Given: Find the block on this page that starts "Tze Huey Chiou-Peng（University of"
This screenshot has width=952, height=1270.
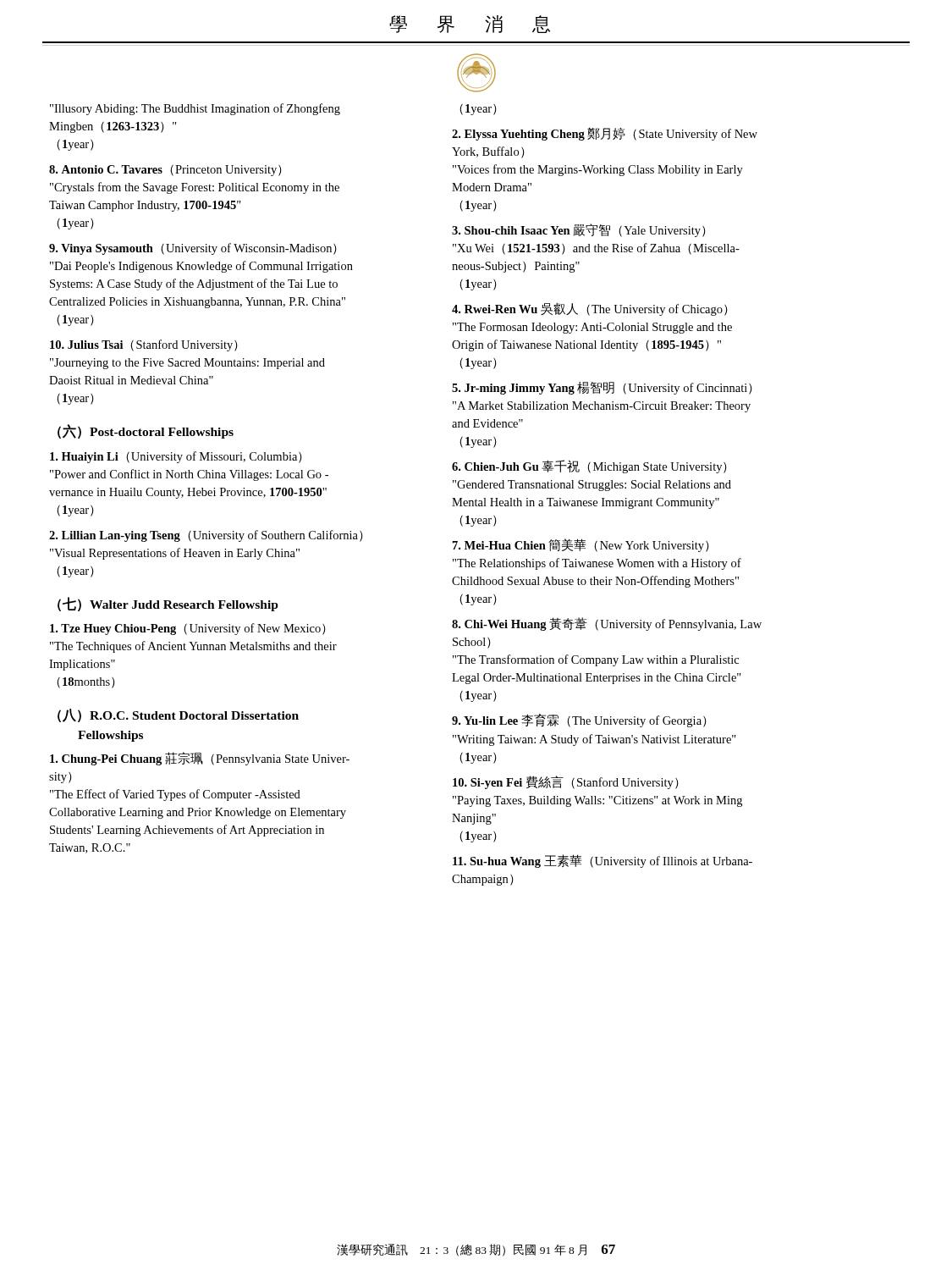Looking at the screenshot, I should click(233, 656).
